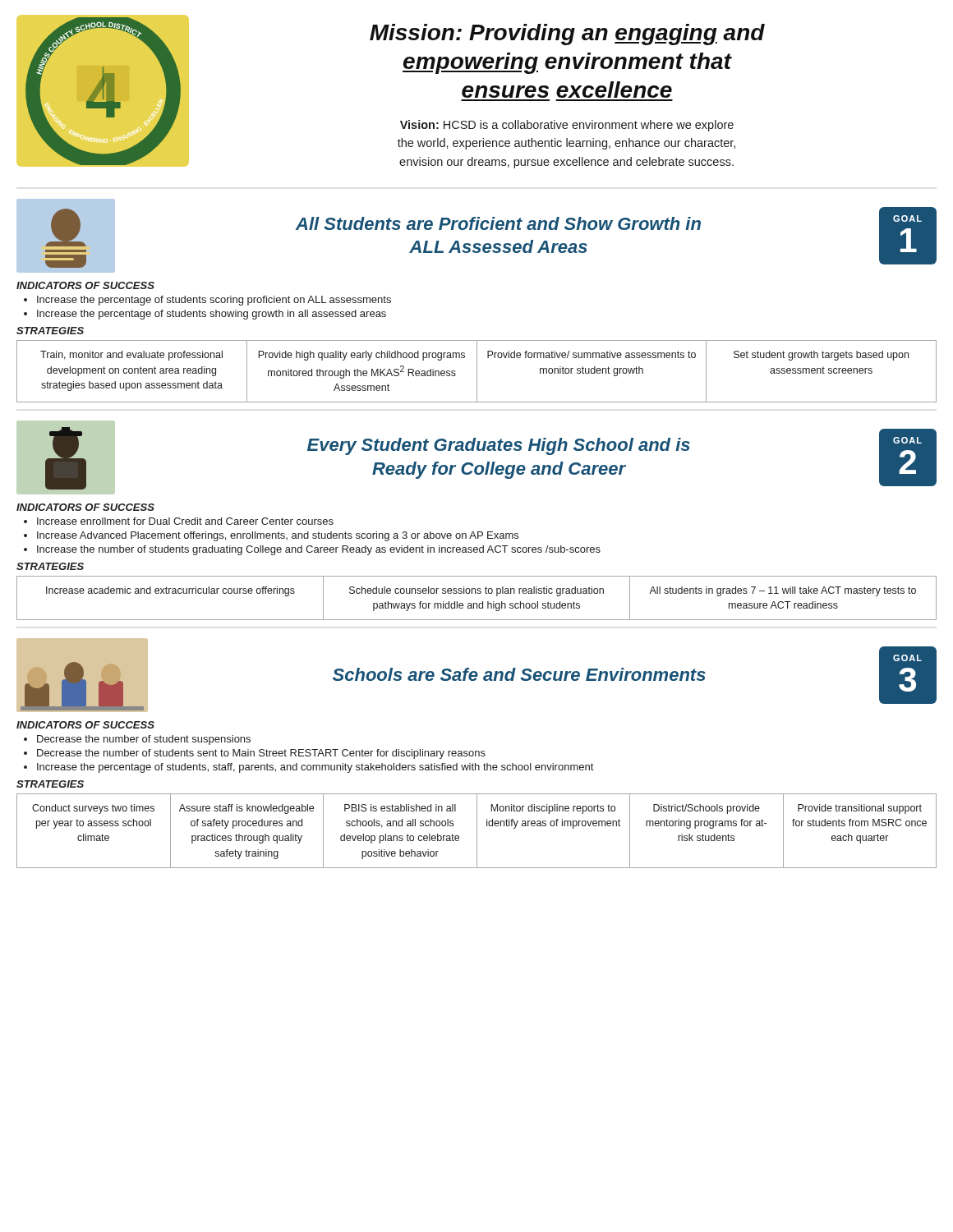The width and height of the screenshot is (953, 1232).
Task: Select the passage starting "GOAL 1"
Action: pos(908,237)
